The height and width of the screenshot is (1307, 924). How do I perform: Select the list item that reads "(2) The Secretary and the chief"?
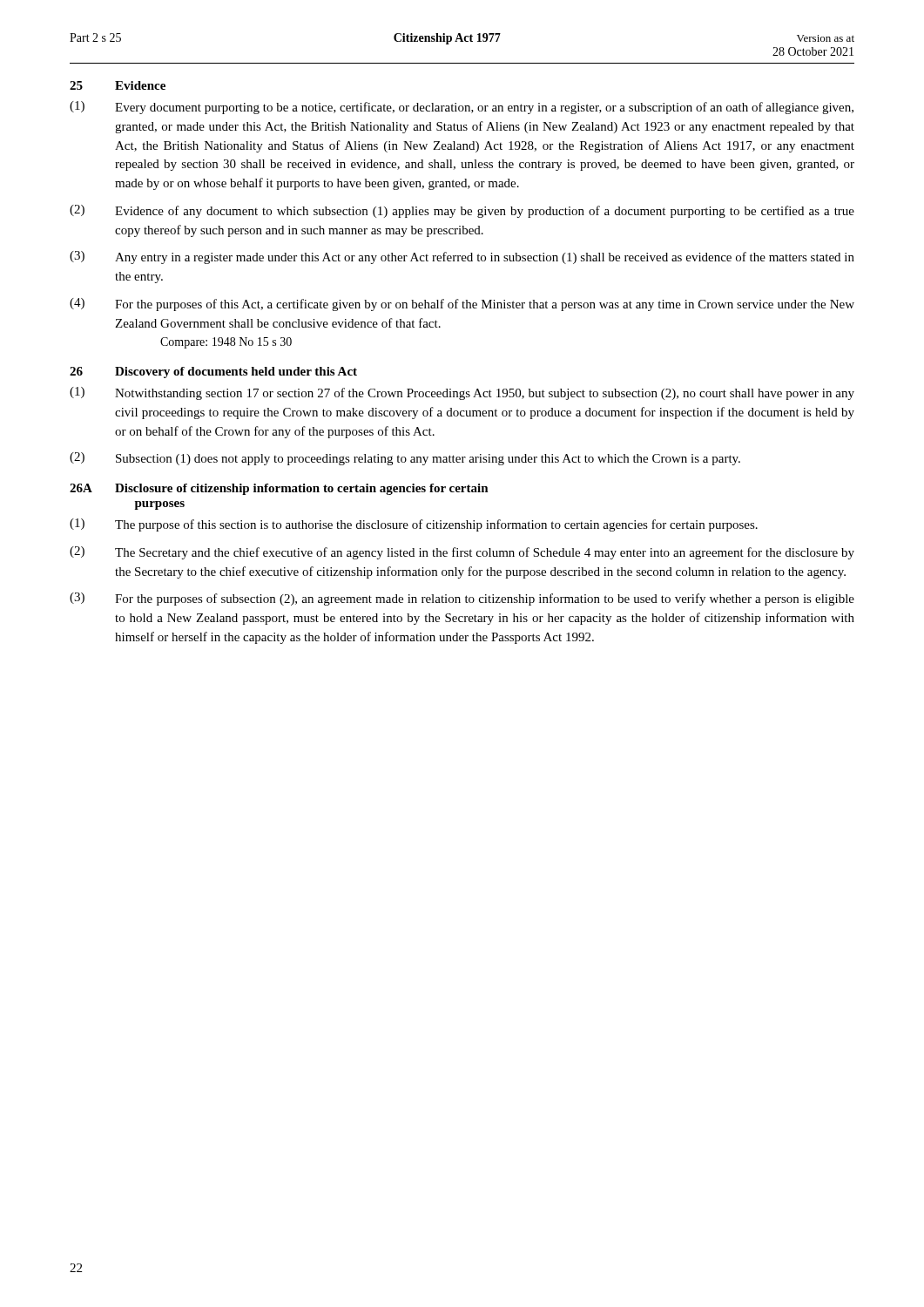(x=462, y=562)
